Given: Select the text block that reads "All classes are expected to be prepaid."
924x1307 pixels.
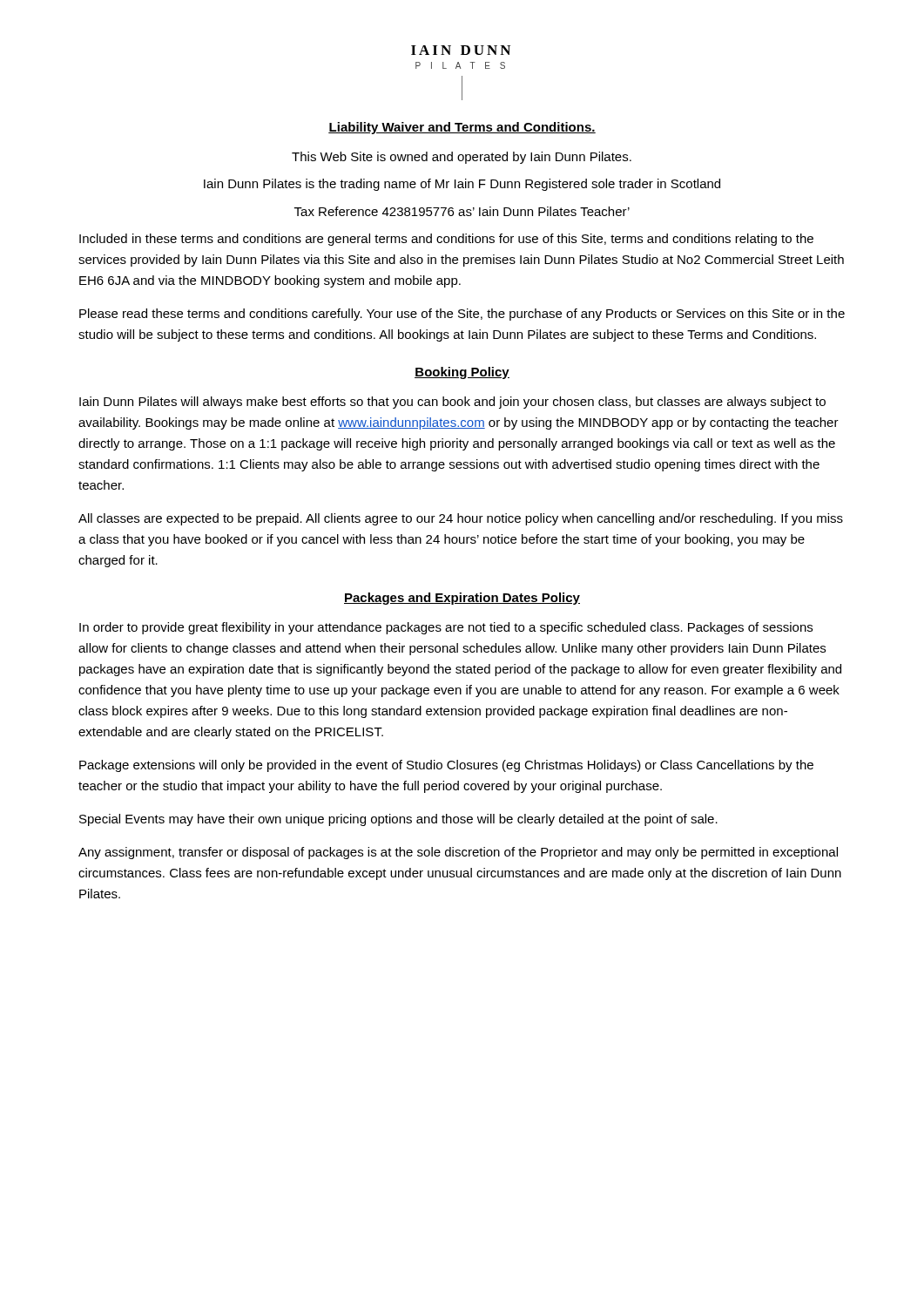Looking at the screenshot, I should click(x=461, y=539).
